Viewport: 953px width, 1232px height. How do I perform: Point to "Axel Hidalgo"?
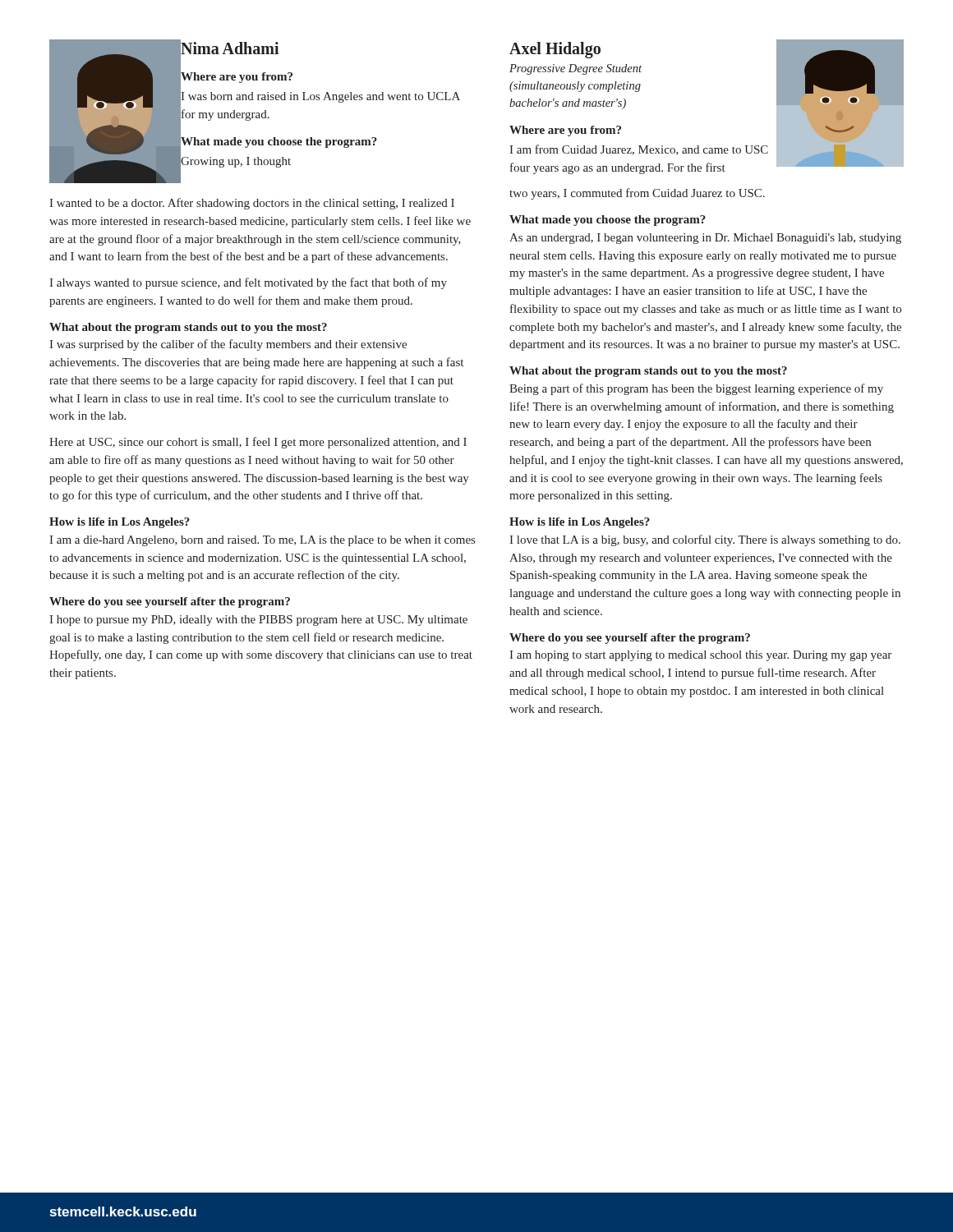click(555, 48)
